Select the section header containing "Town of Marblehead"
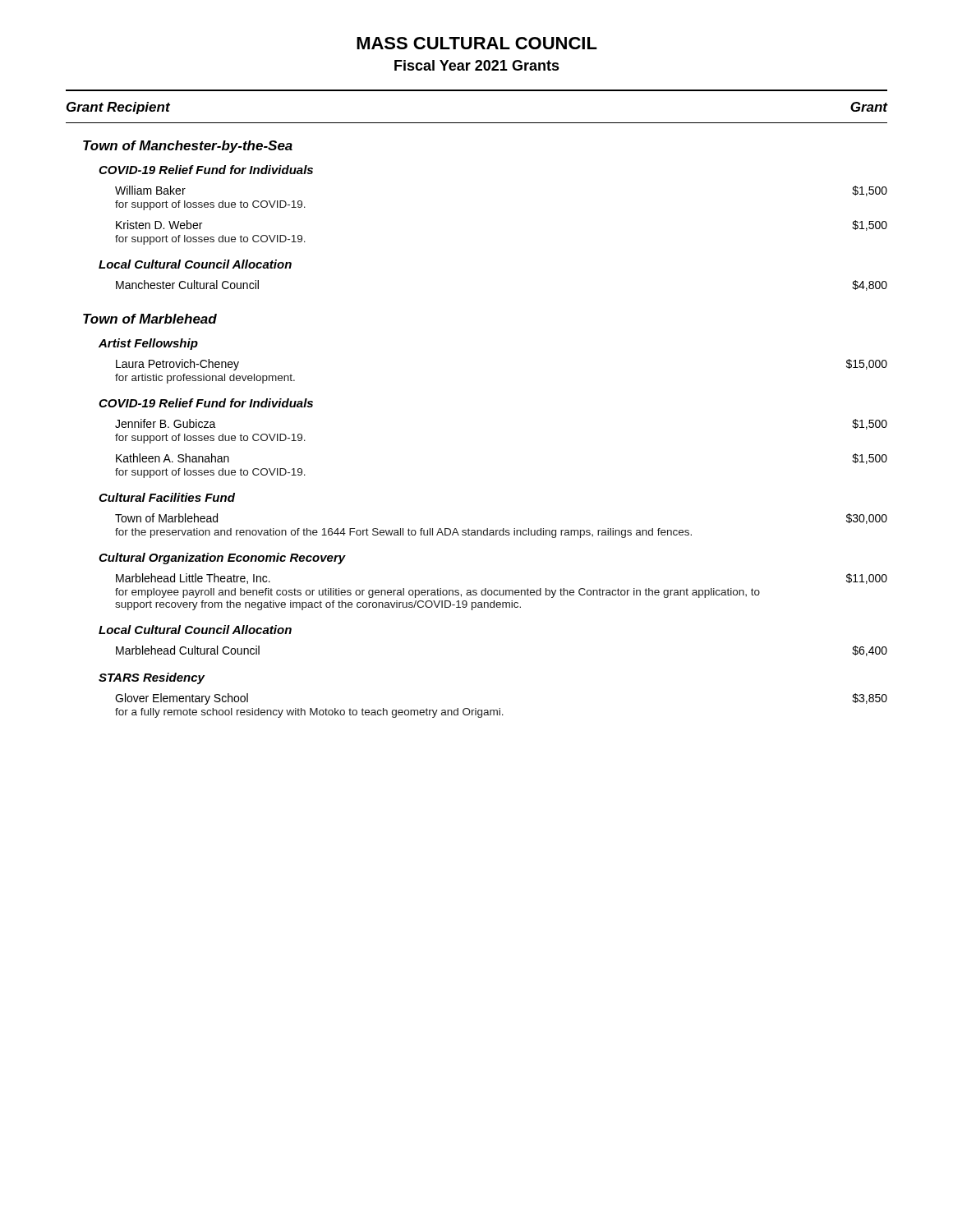 149,319
